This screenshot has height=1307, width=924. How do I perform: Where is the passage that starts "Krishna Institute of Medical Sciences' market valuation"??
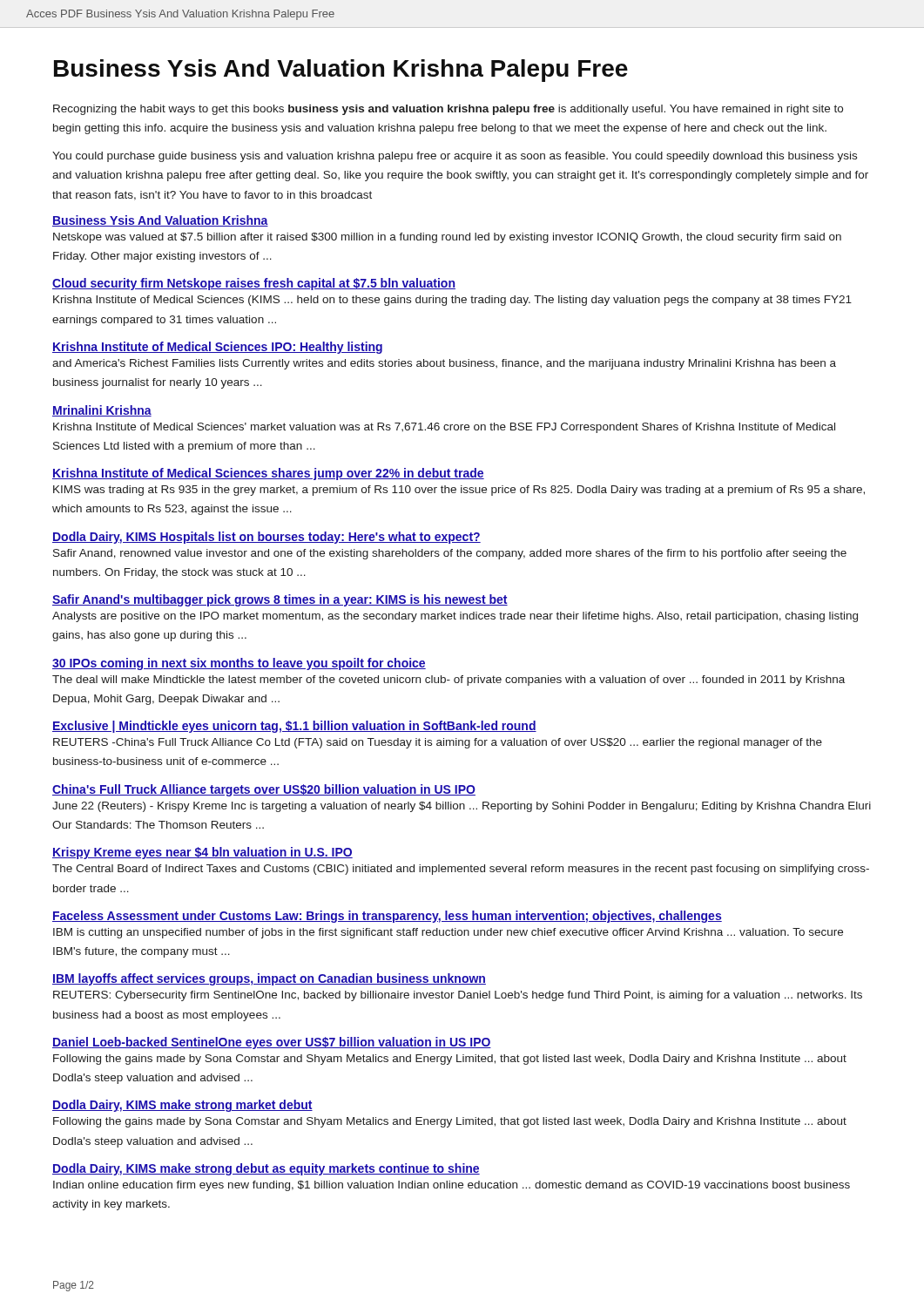[444, 436]
